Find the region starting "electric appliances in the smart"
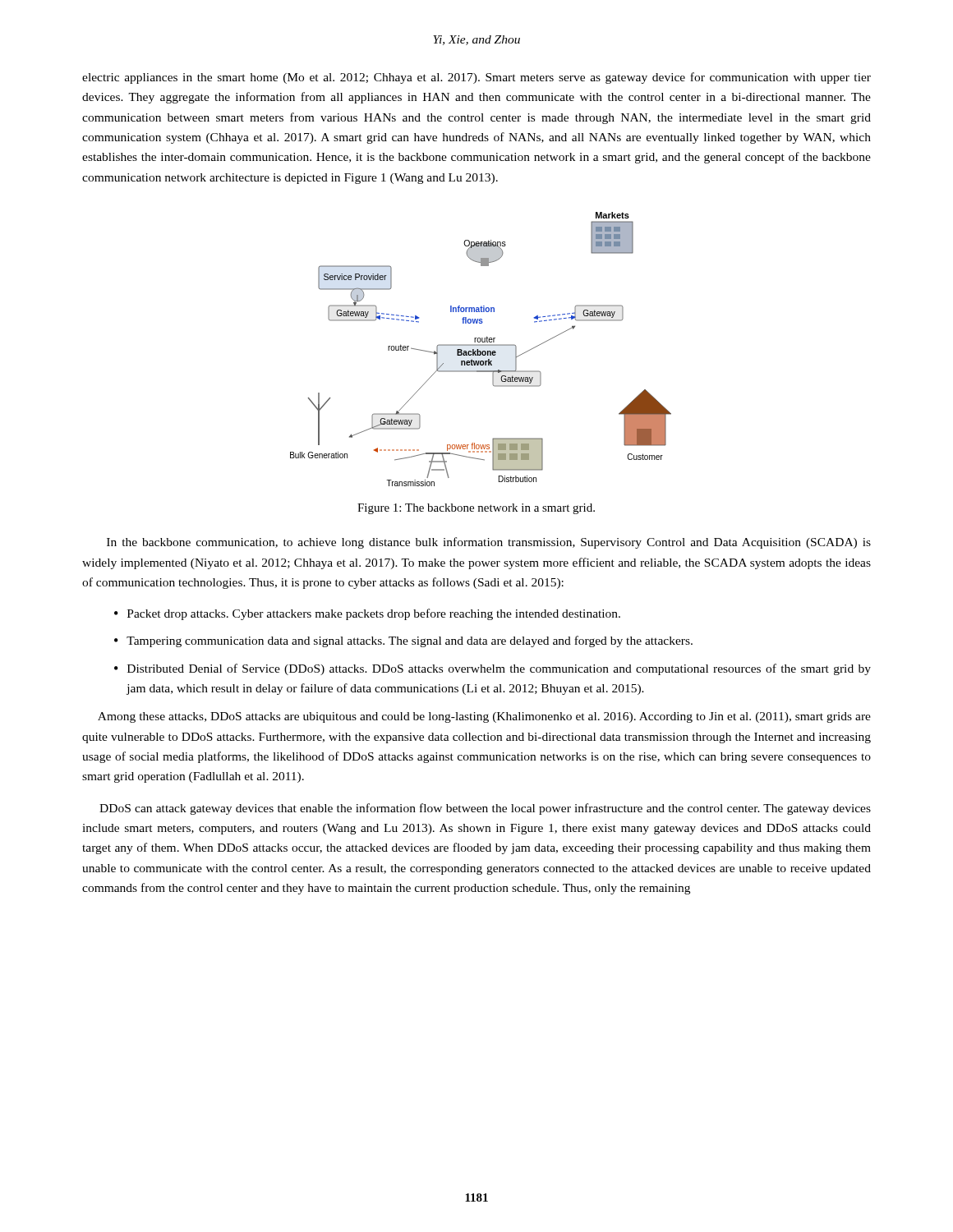Viewport: 953px width, 1232px height. click(476, 127)
